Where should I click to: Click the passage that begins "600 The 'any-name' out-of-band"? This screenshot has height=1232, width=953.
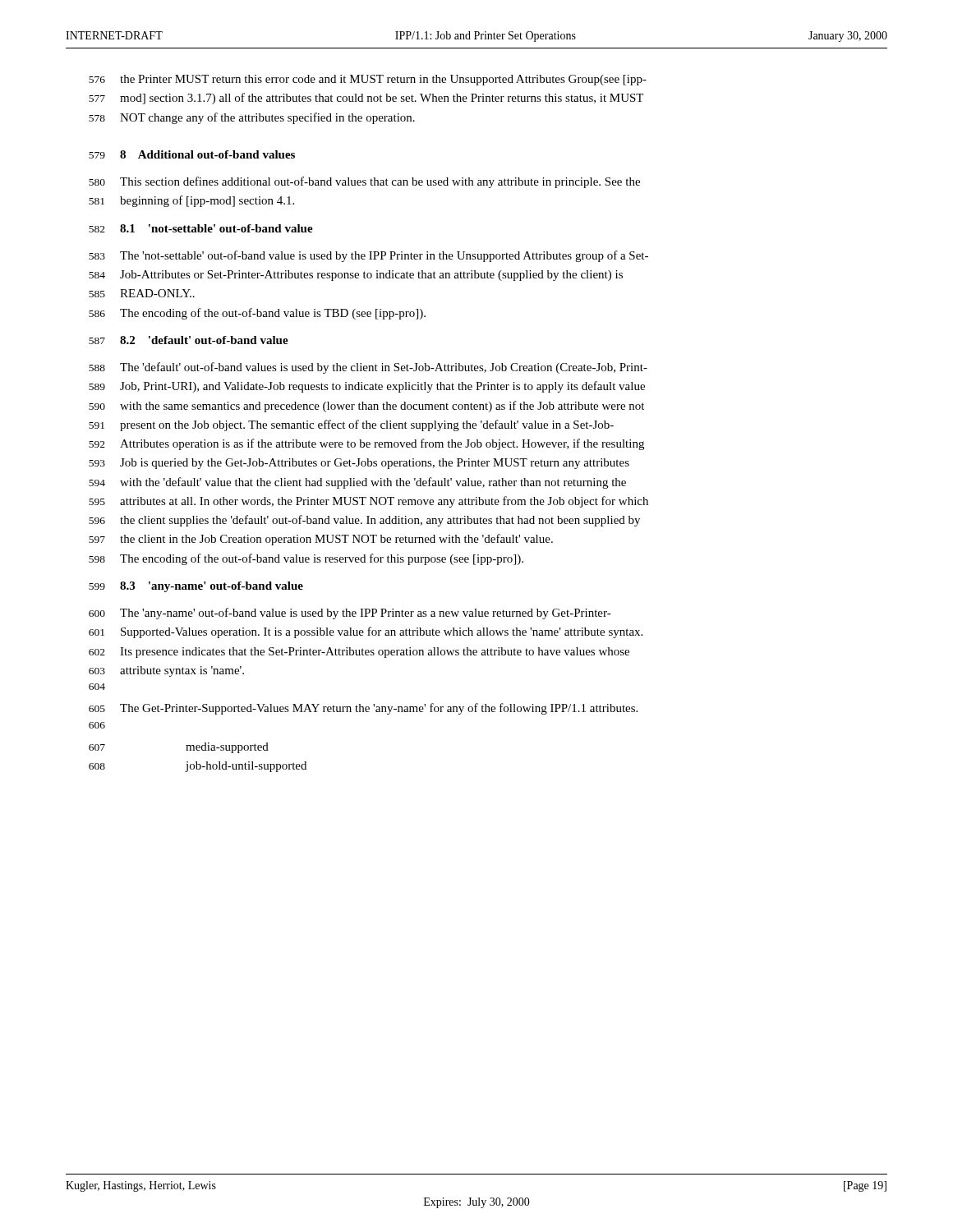[476, 642]
